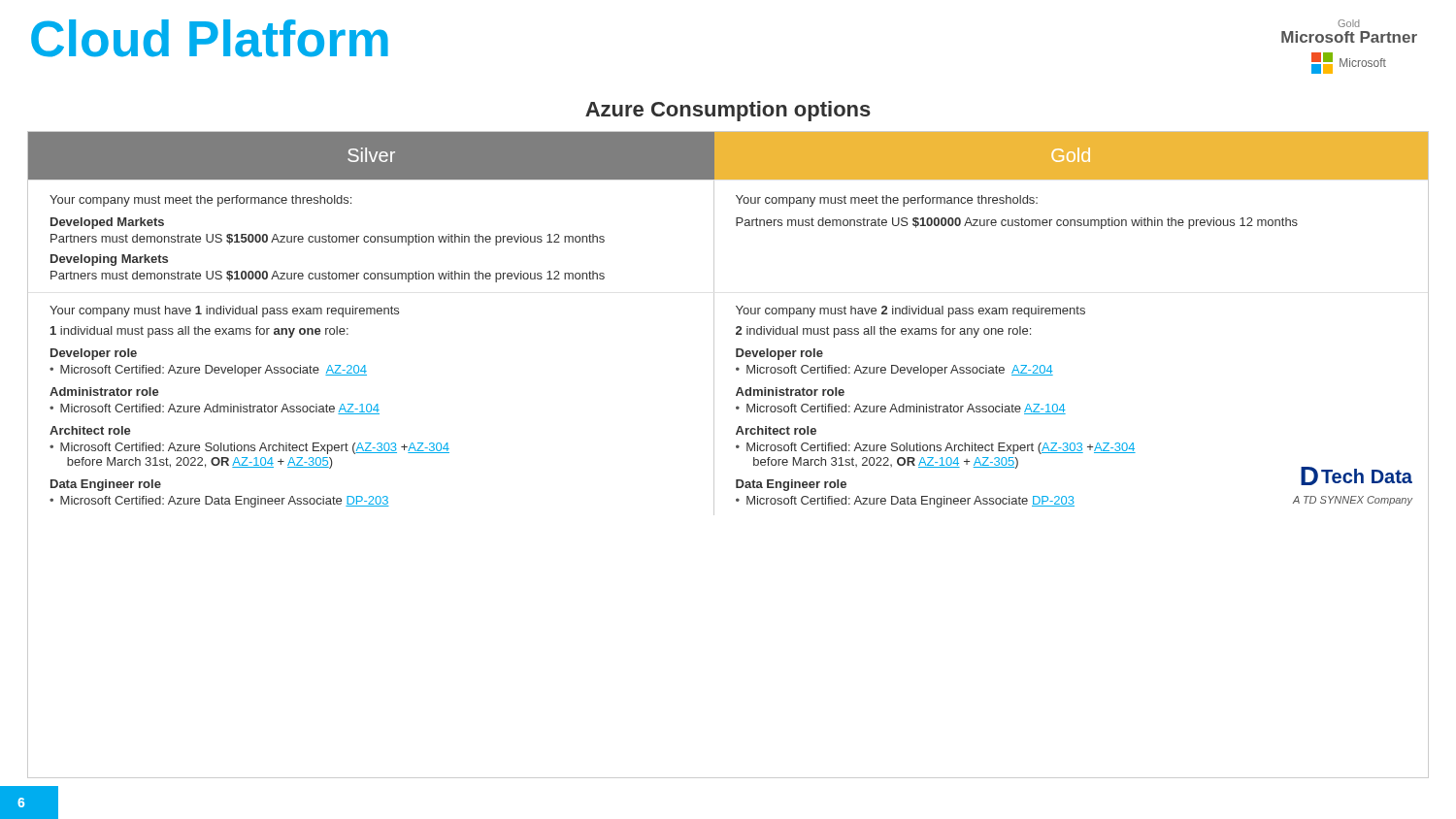This screenshot has height=819, width=1456.
Task: Locate the table
Action: tap(728, 455)
